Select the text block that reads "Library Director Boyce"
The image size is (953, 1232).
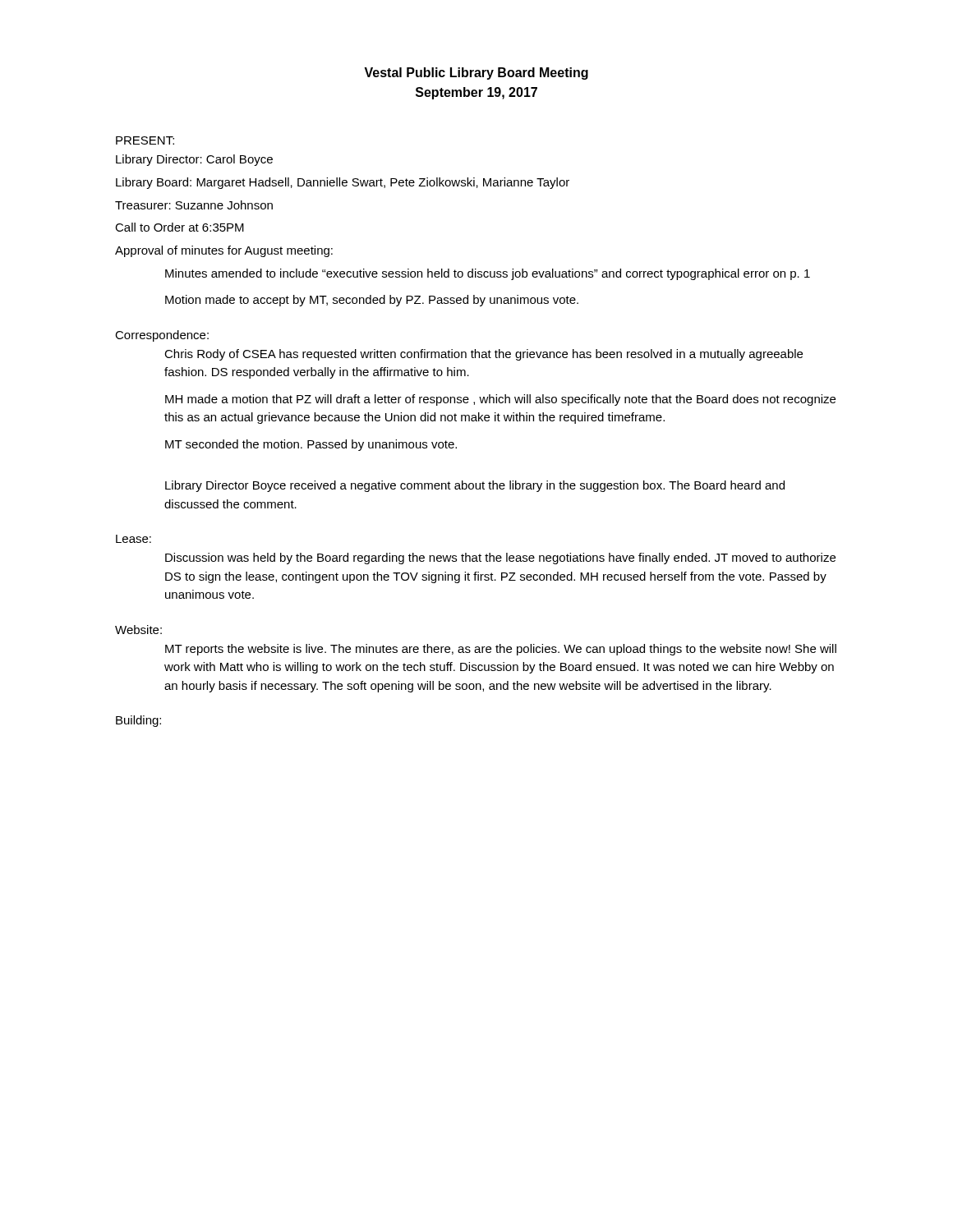[475, 494]
